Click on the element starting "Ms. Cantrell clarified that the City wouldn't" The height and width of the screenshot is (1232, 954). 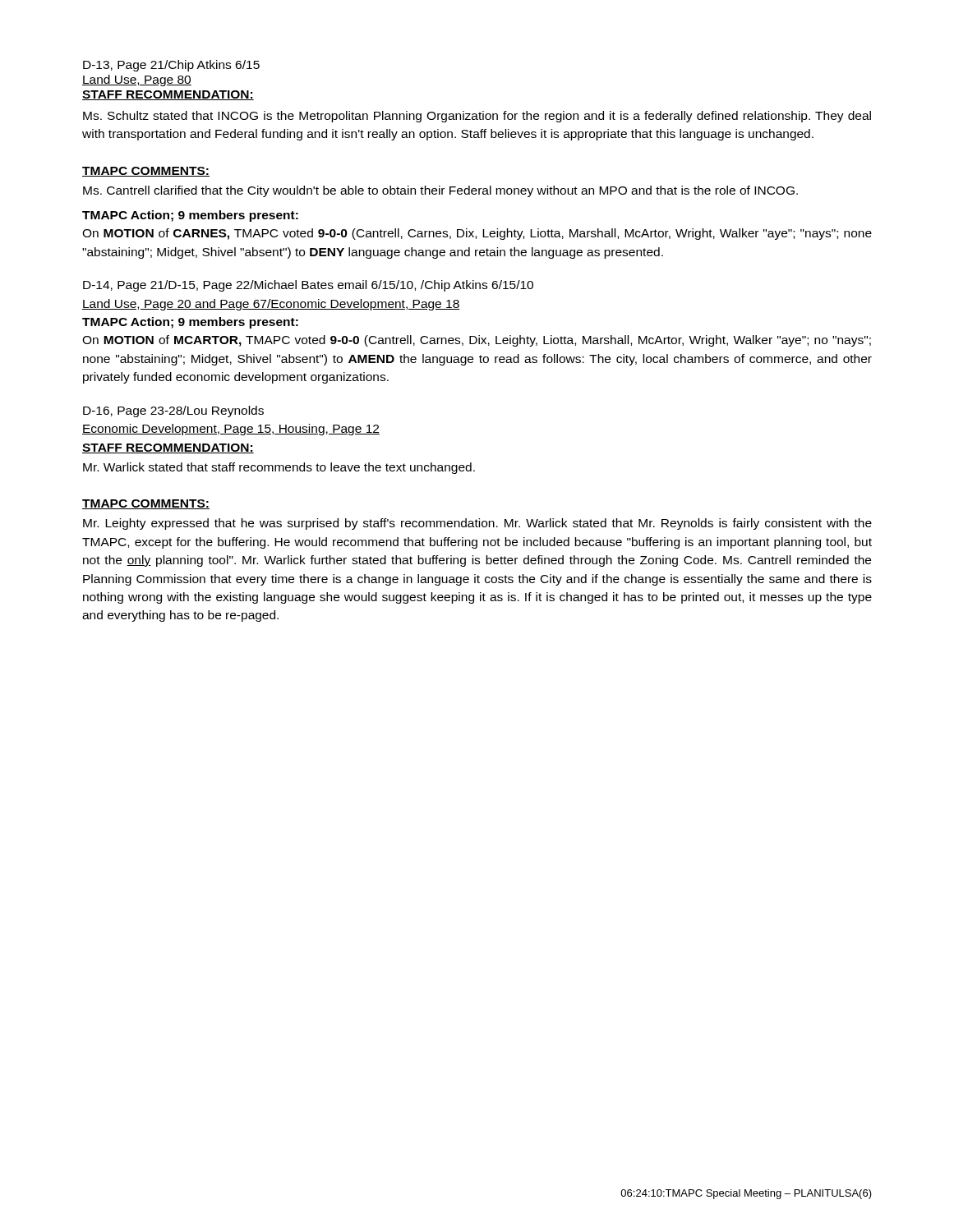[x=477, y=191]
